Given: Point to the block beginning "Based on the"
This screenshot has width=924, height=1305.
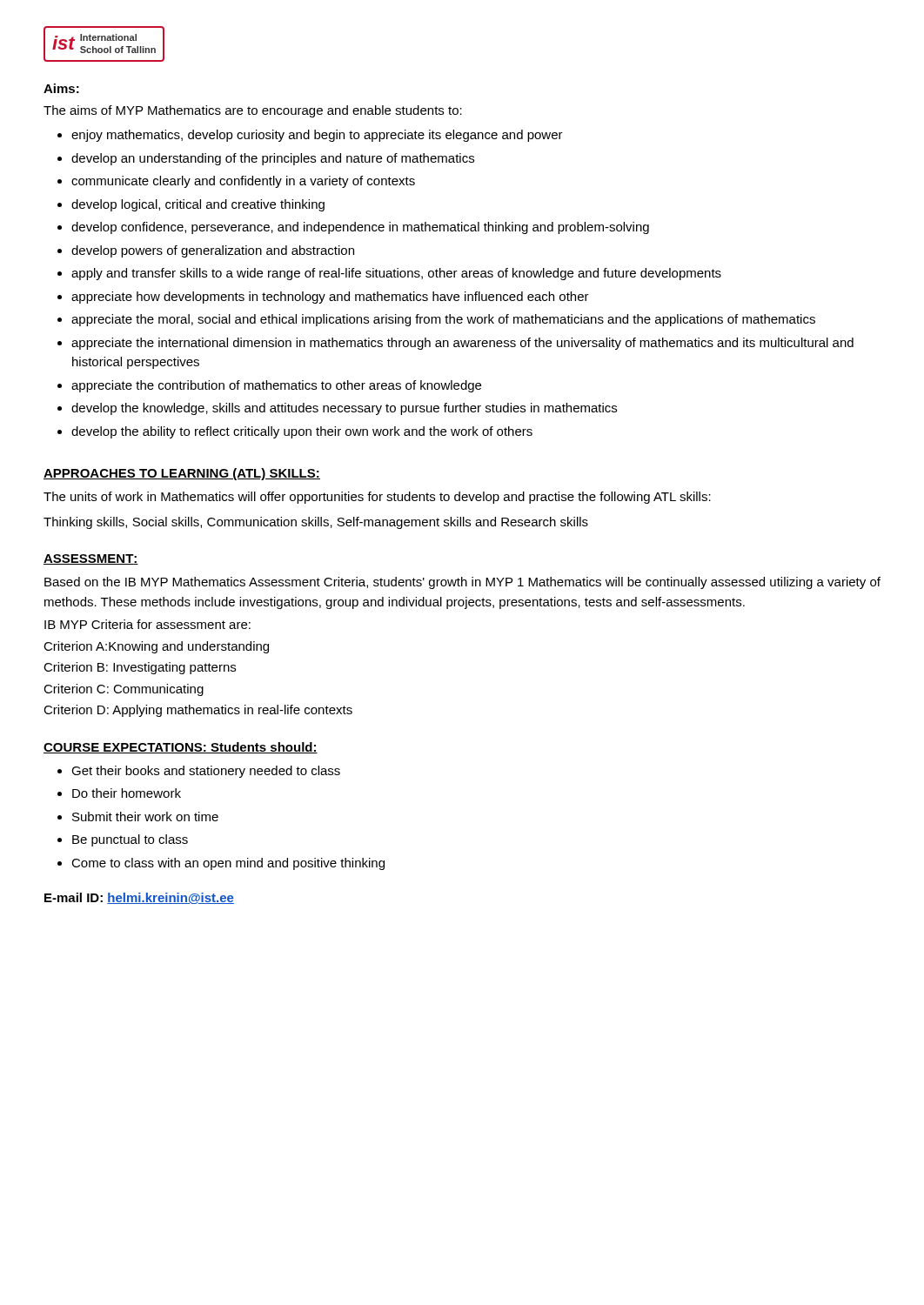Looking at the screenshot, I should pyautogui.click(x=462, y=591).
